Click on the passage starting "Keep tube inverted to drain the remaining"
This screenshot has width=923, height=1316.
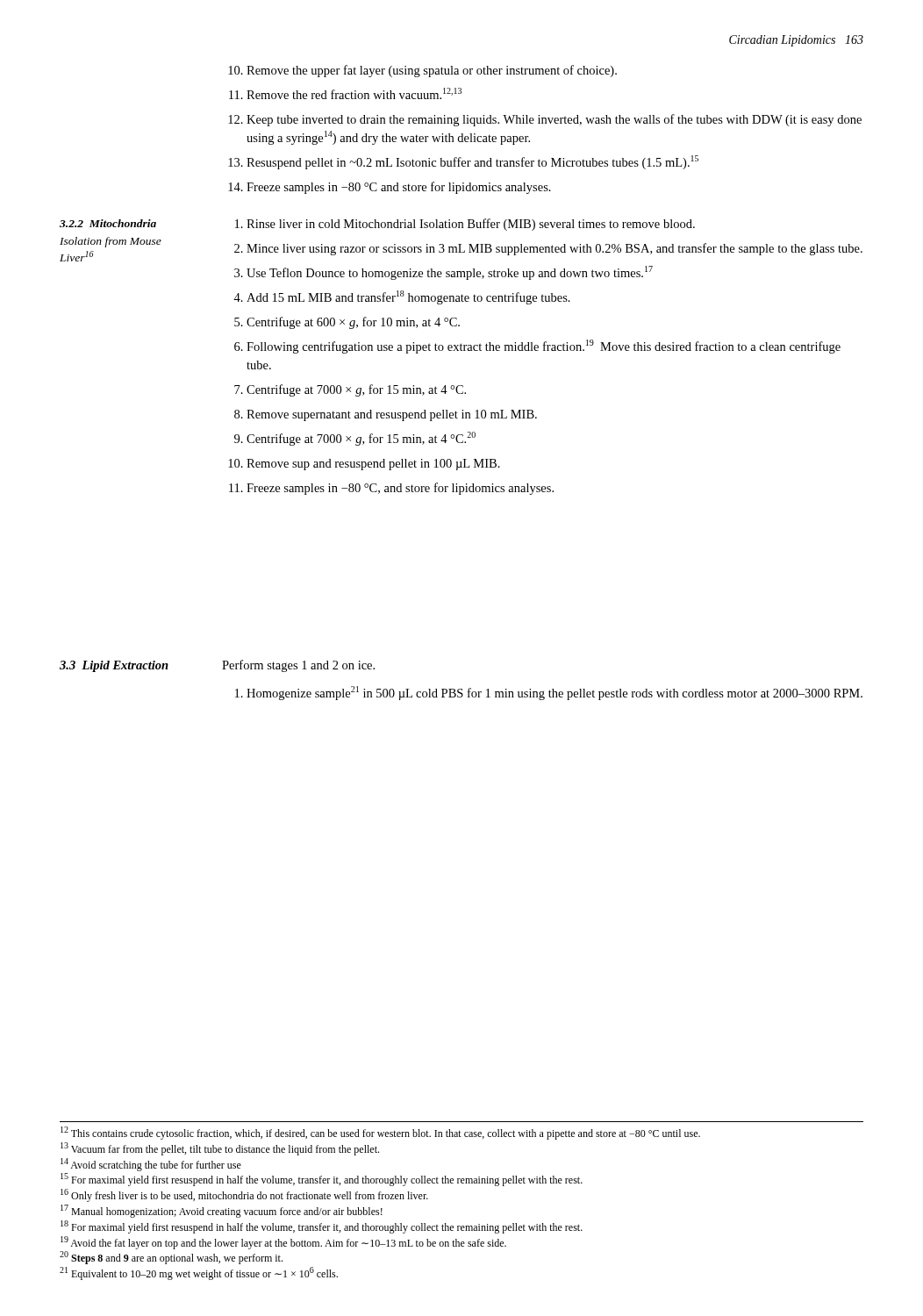[x=554, y=129]
